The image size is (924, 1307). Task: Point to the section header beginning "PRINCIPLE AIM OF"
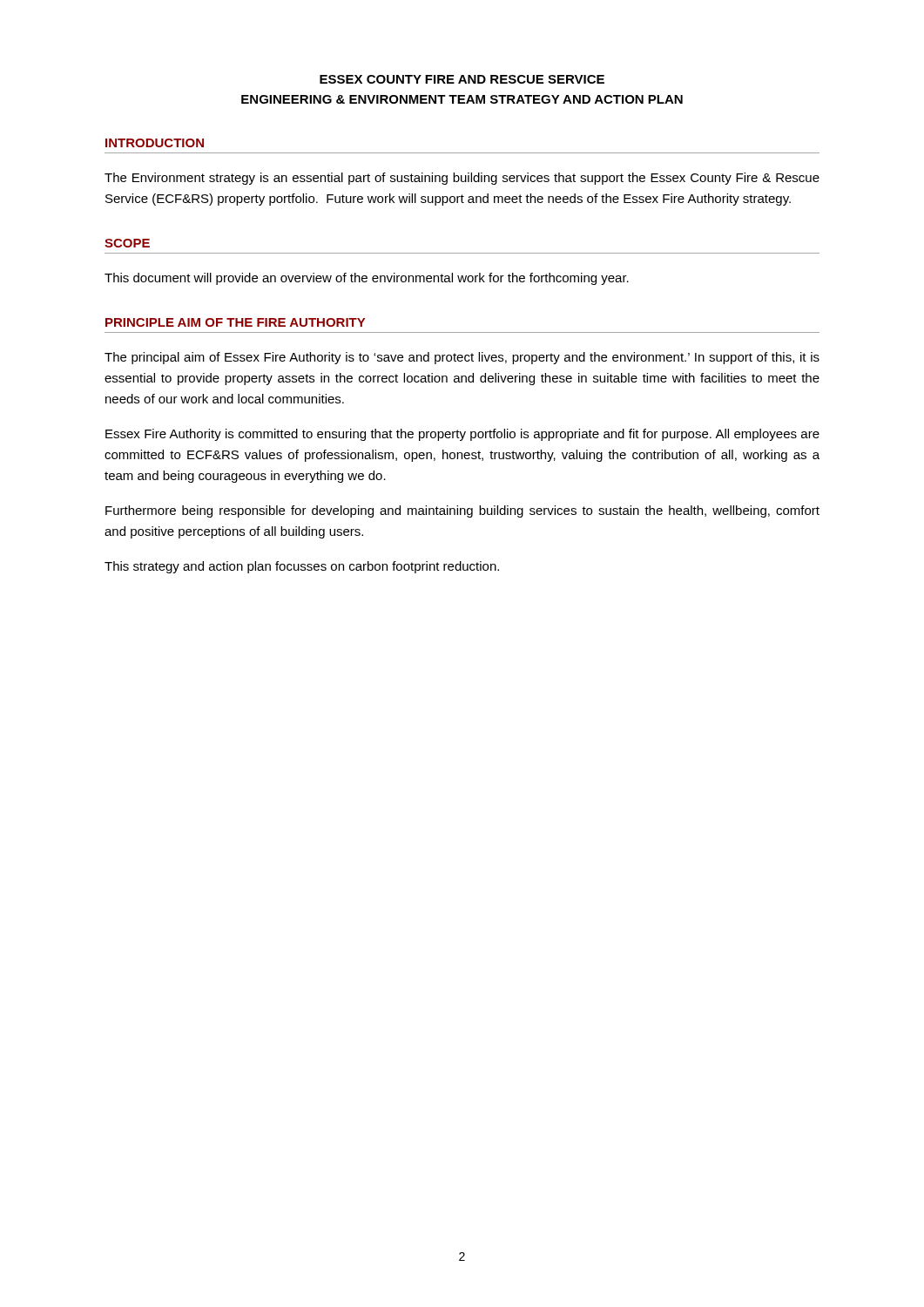pos(235,322)
